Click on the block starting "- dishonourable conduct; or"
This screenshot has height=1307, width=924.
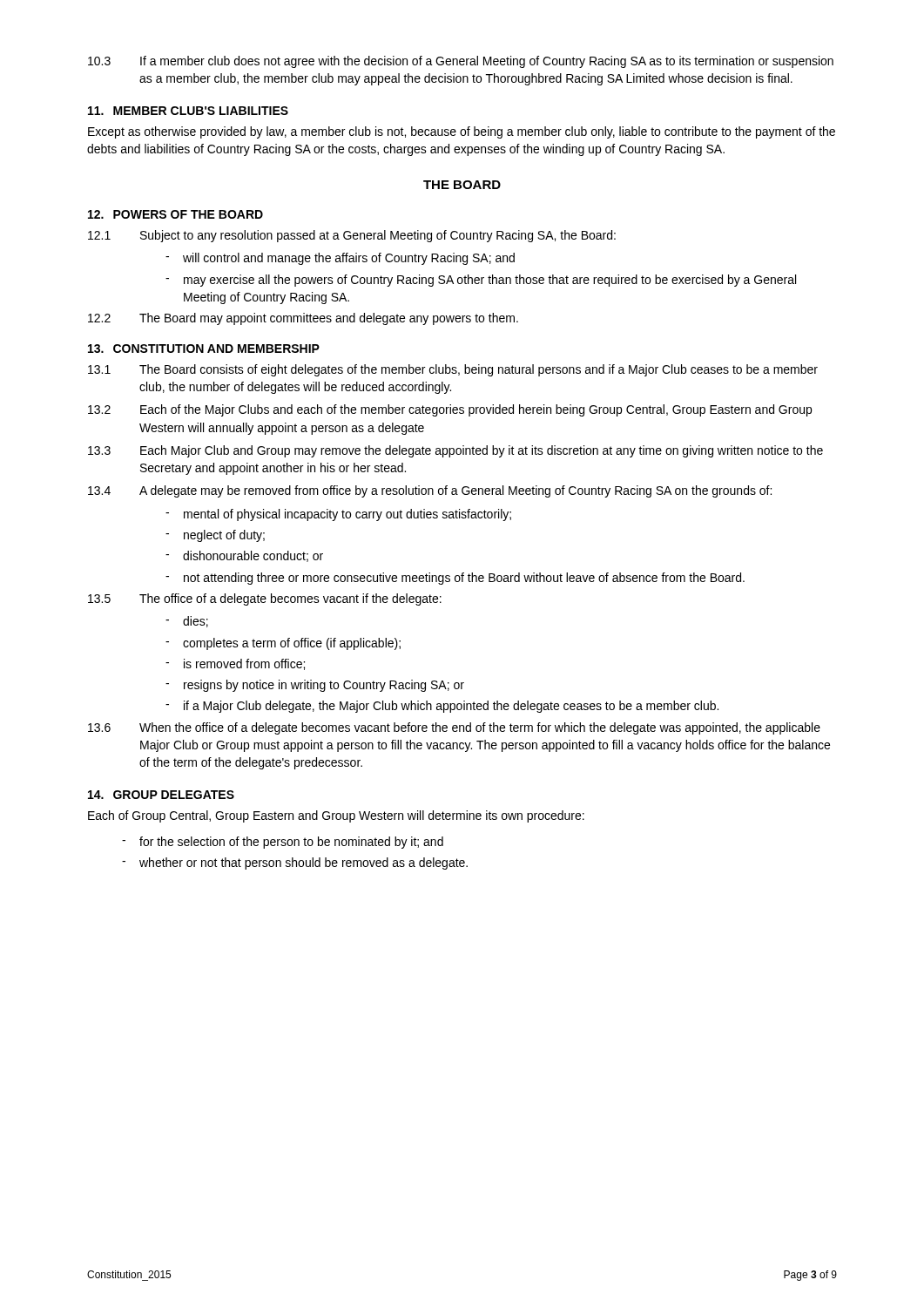coord(244,556)
